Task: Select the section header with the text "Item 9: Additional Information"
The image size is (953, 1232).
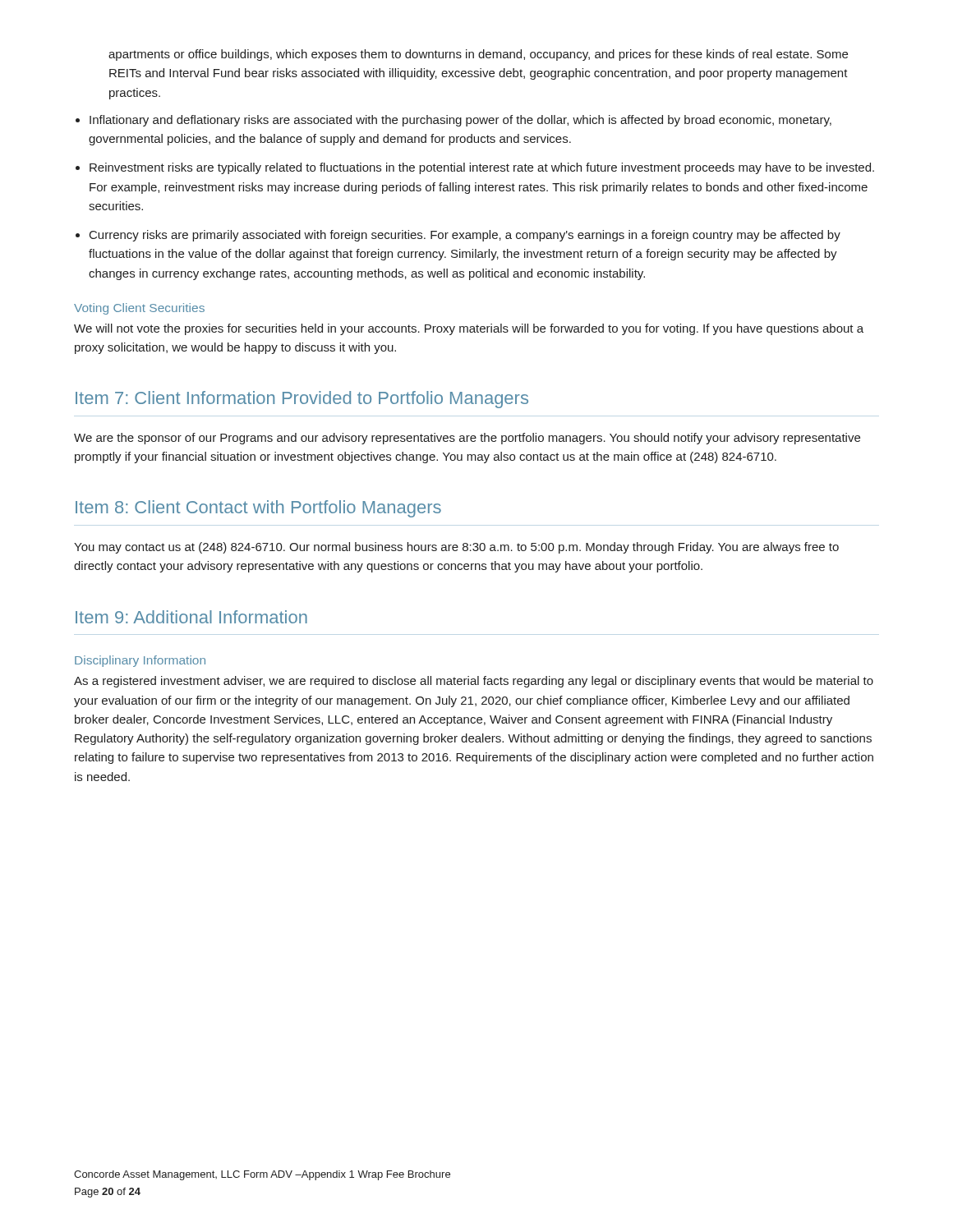Action: coord(191,617)
